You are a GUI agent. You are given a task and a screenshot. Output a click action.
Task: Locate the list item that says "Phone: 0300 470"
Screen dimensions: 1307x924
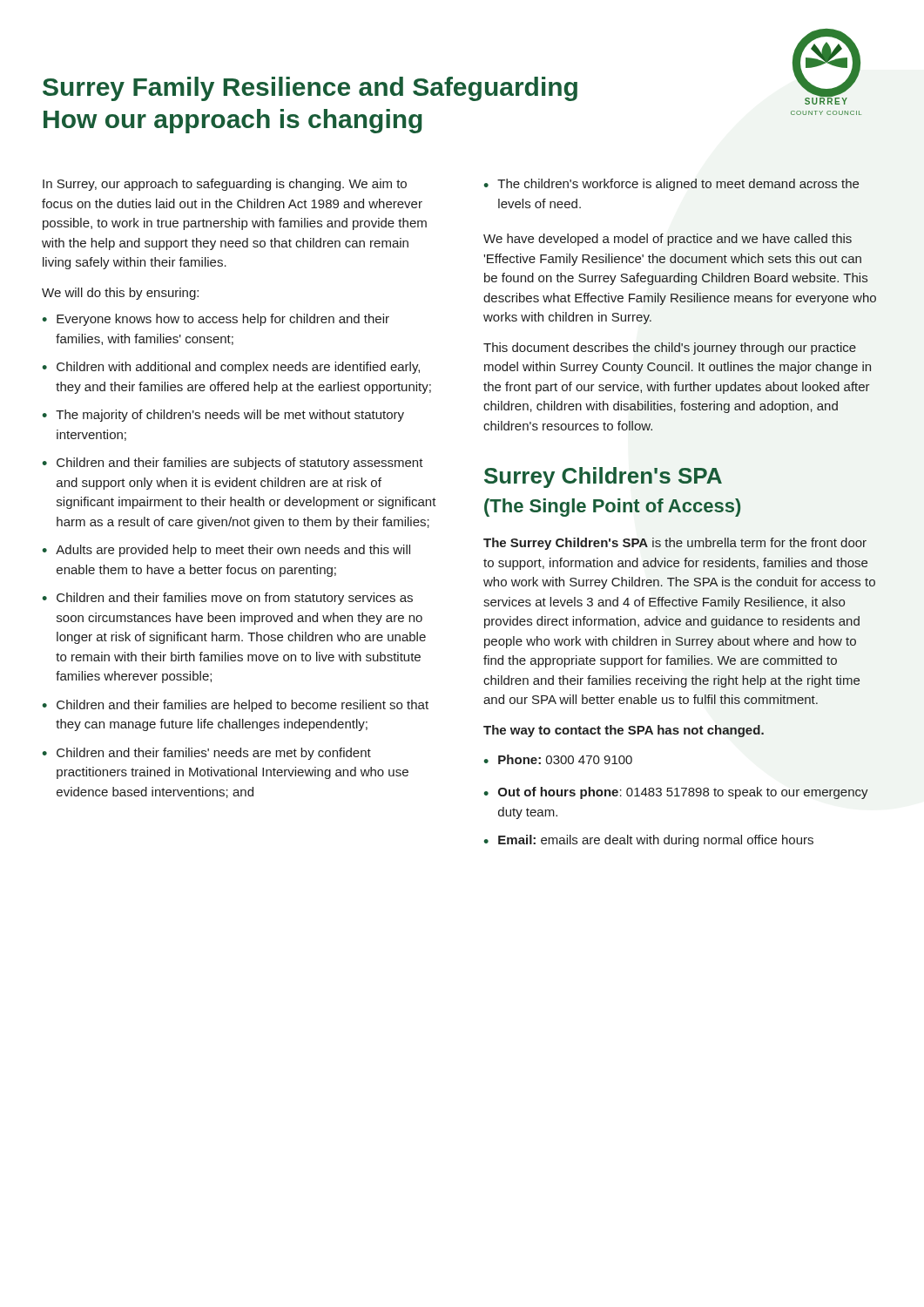[565, 760]
